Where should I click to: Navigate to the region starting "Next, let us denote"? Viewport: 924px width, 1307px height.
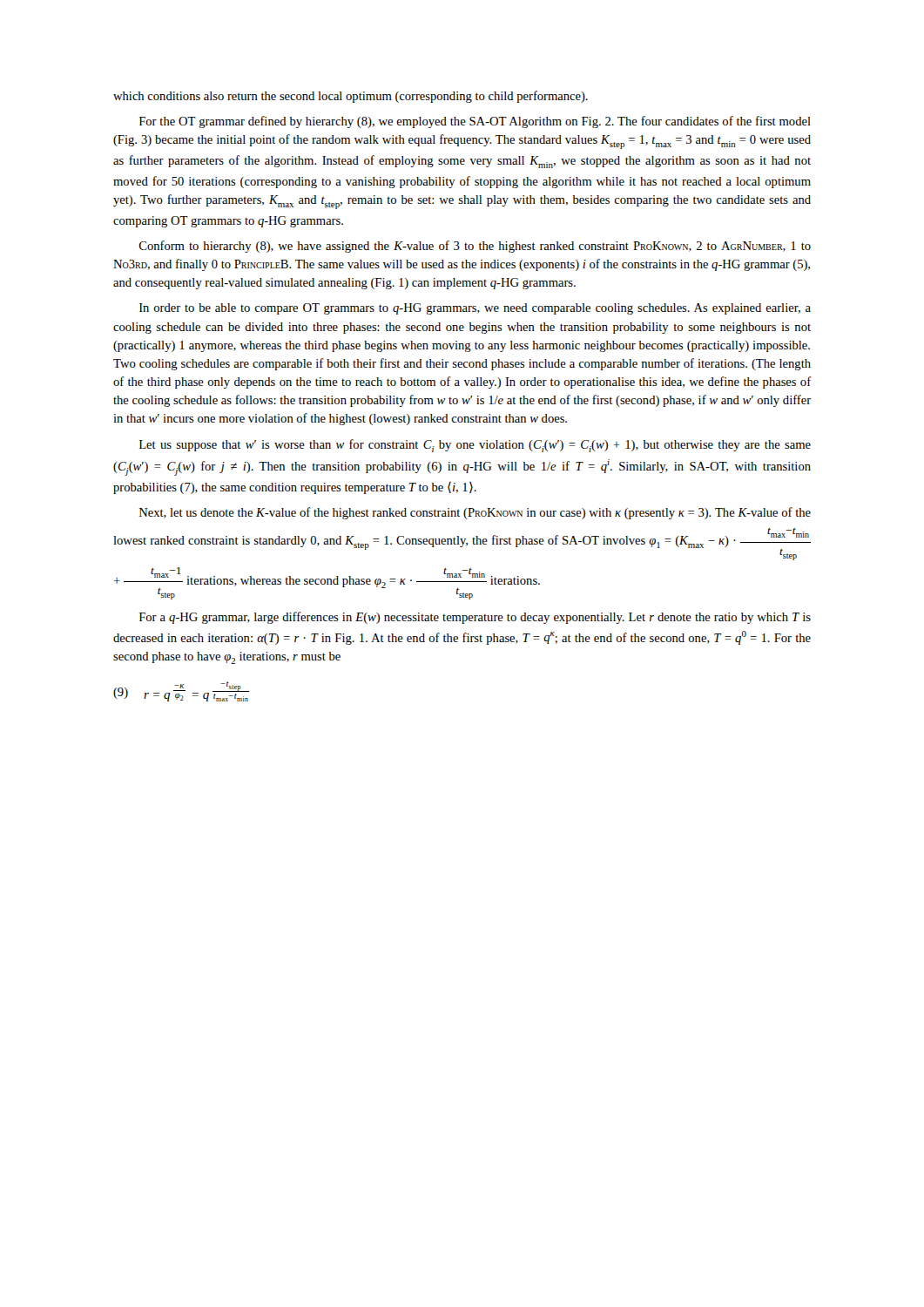coord(462,553)
